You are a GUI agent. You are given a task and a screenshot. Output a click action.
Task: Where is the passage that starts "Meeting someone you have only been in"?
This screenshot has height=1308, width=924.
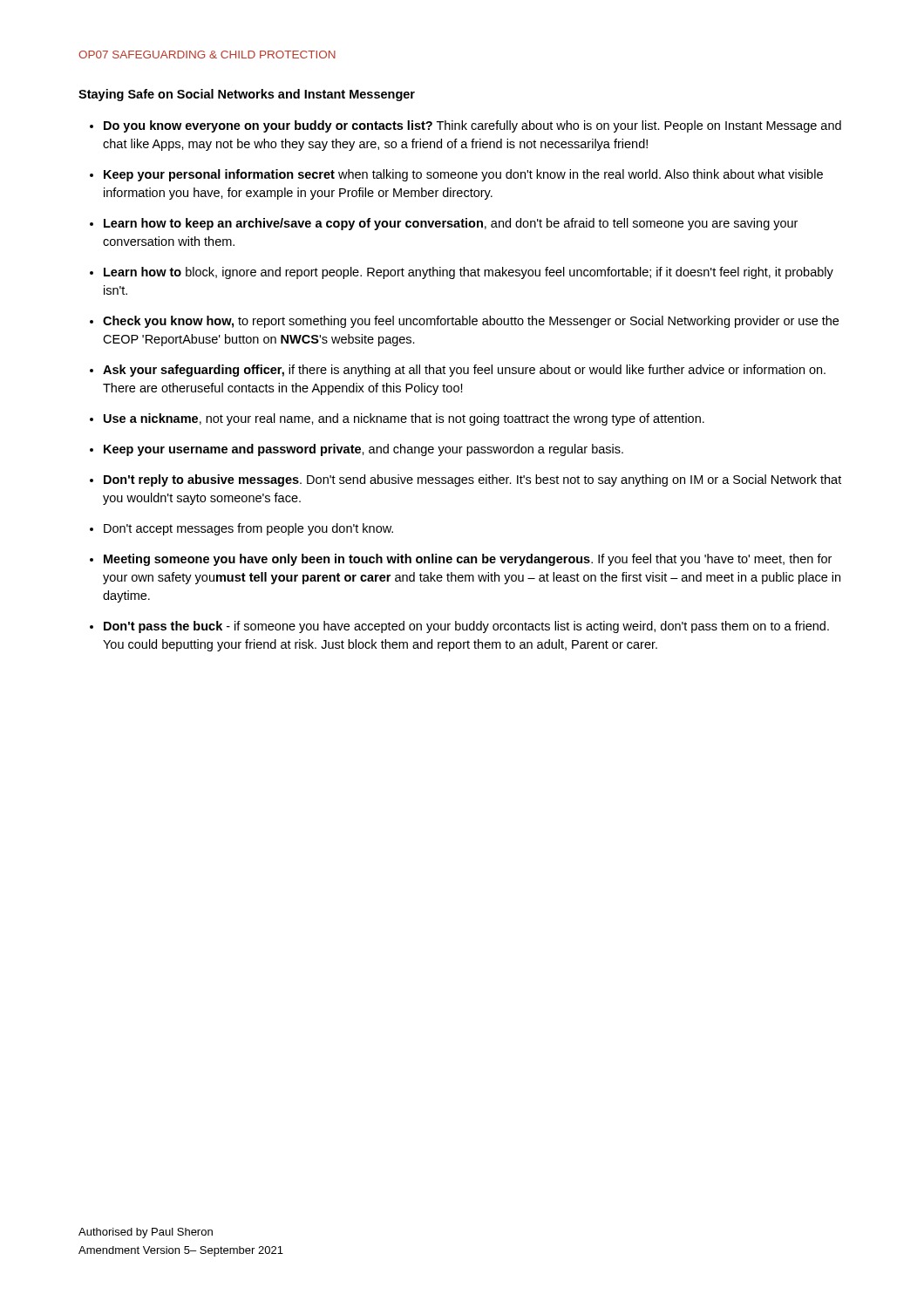[x=472, y=578]
